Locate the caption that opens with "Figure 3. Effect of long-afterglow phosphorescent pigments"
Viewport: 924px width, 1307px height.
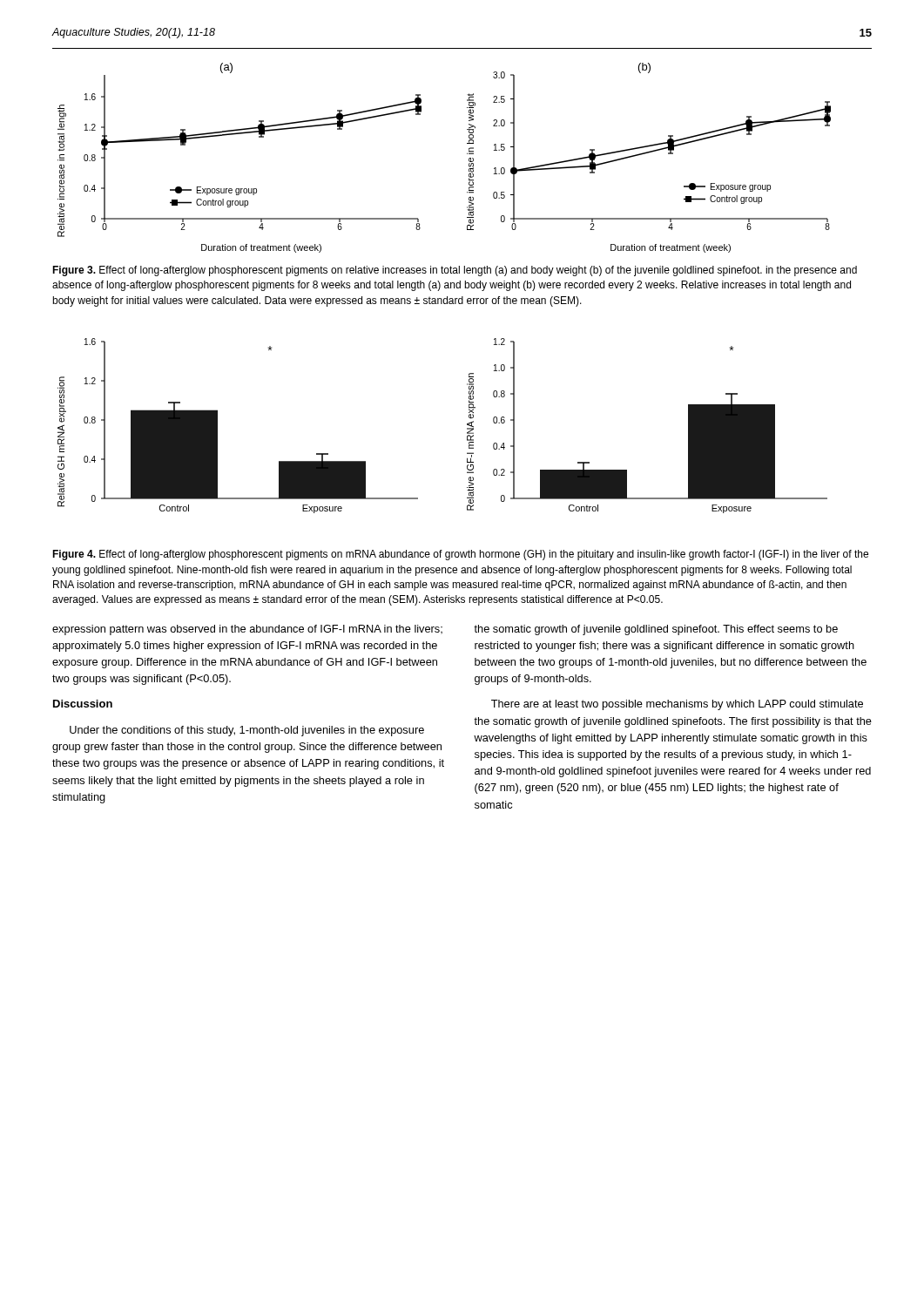[x=455, y=285]
